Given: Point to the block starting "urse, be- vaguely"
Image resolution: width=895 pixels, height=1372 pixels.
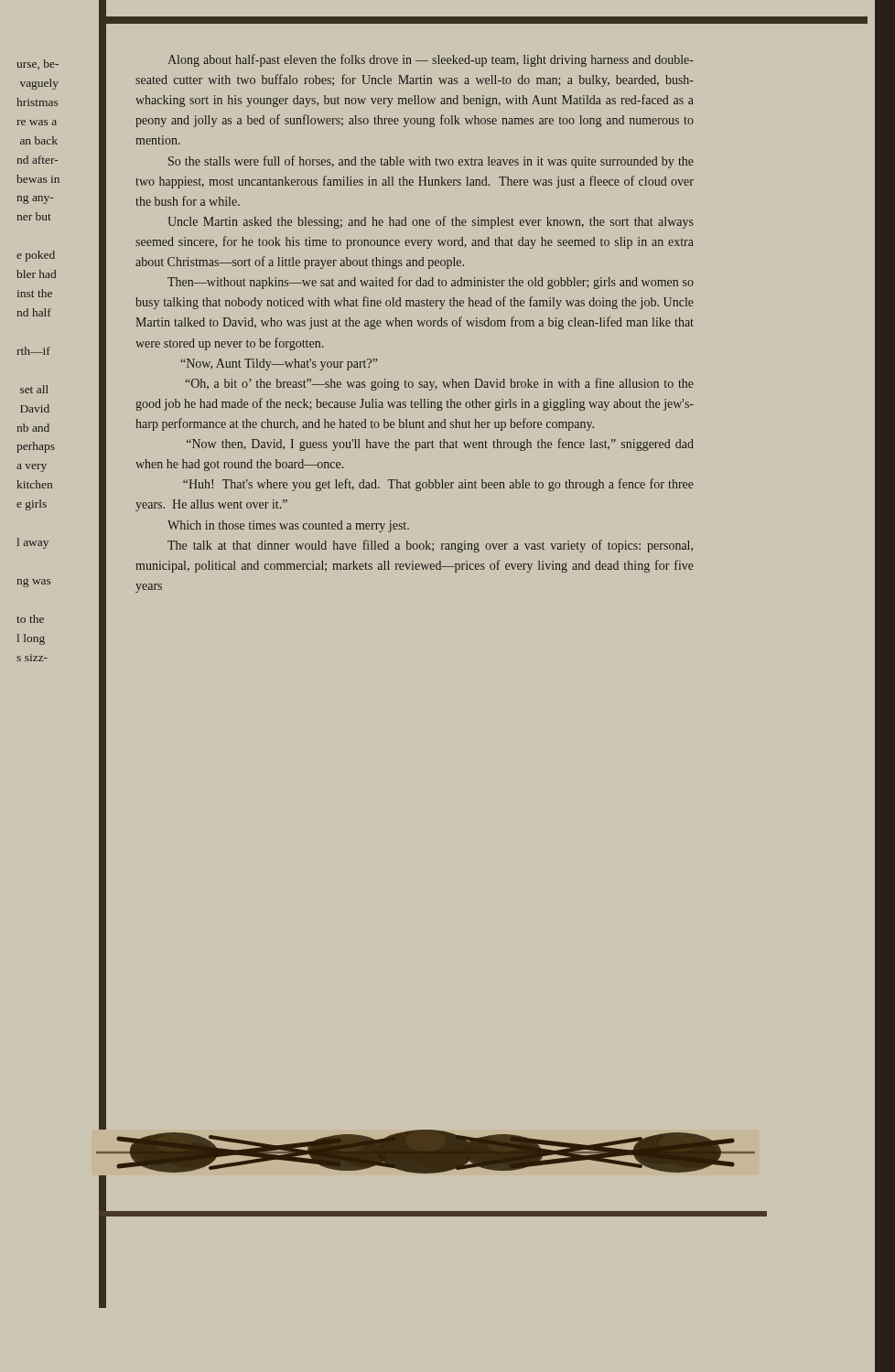Looking at the screenshot, I should 38,360.
